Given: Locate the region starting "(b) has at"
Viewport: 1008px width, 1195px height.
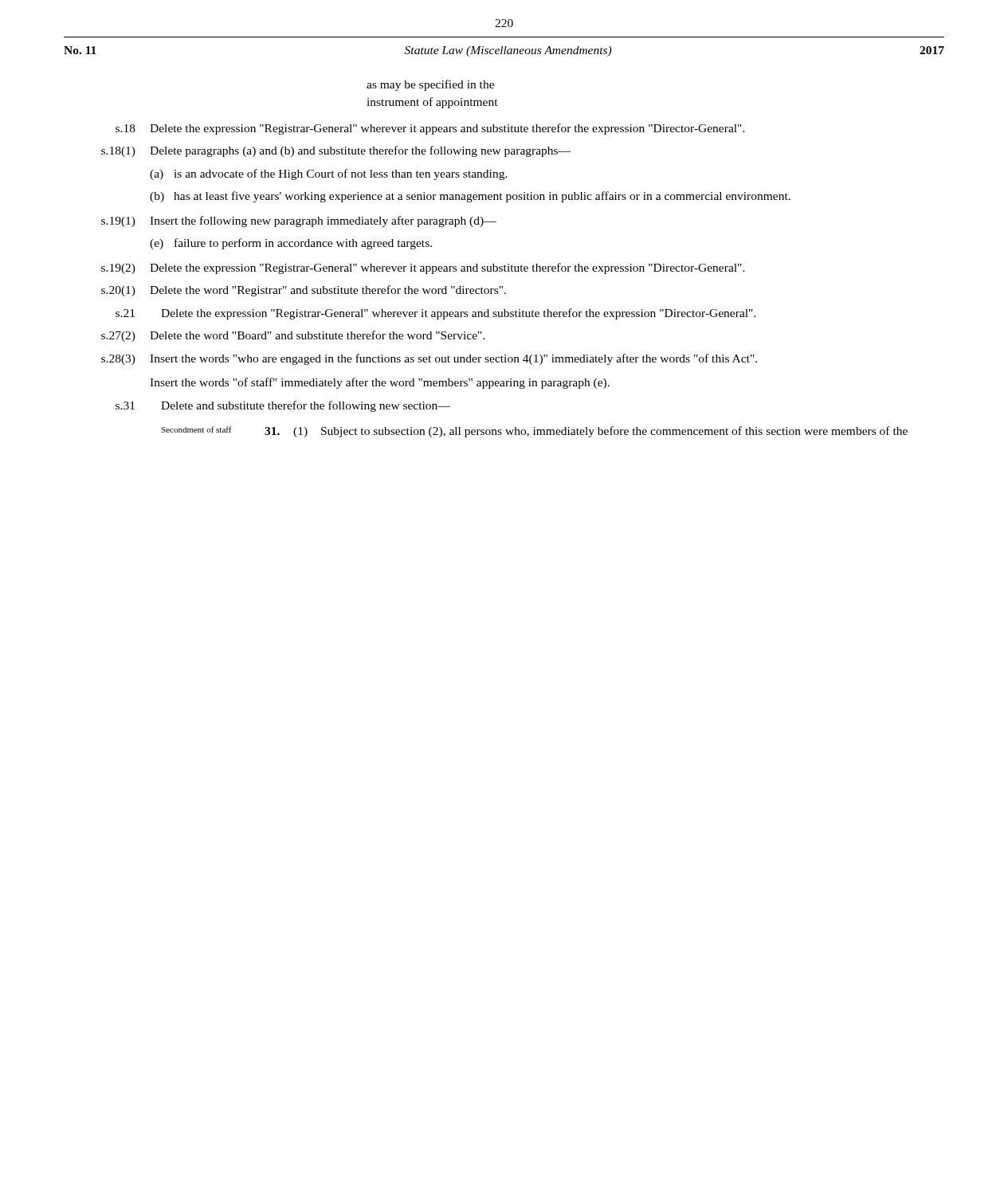Looking at the screenshot, I should 547,196.
